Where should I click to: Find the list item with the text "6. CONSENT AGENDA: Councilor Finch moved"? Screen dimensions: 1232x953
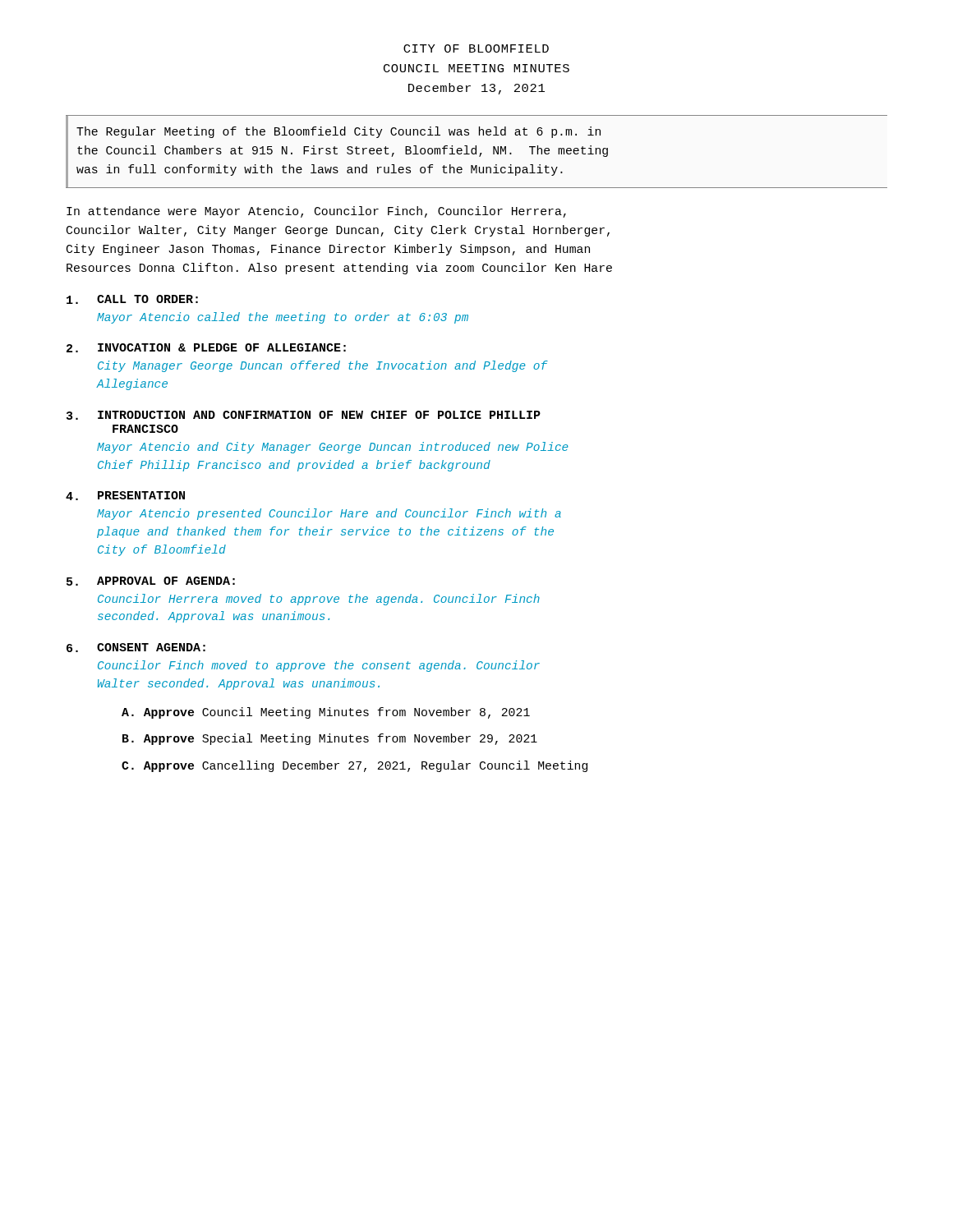click(x=476, y=713)
